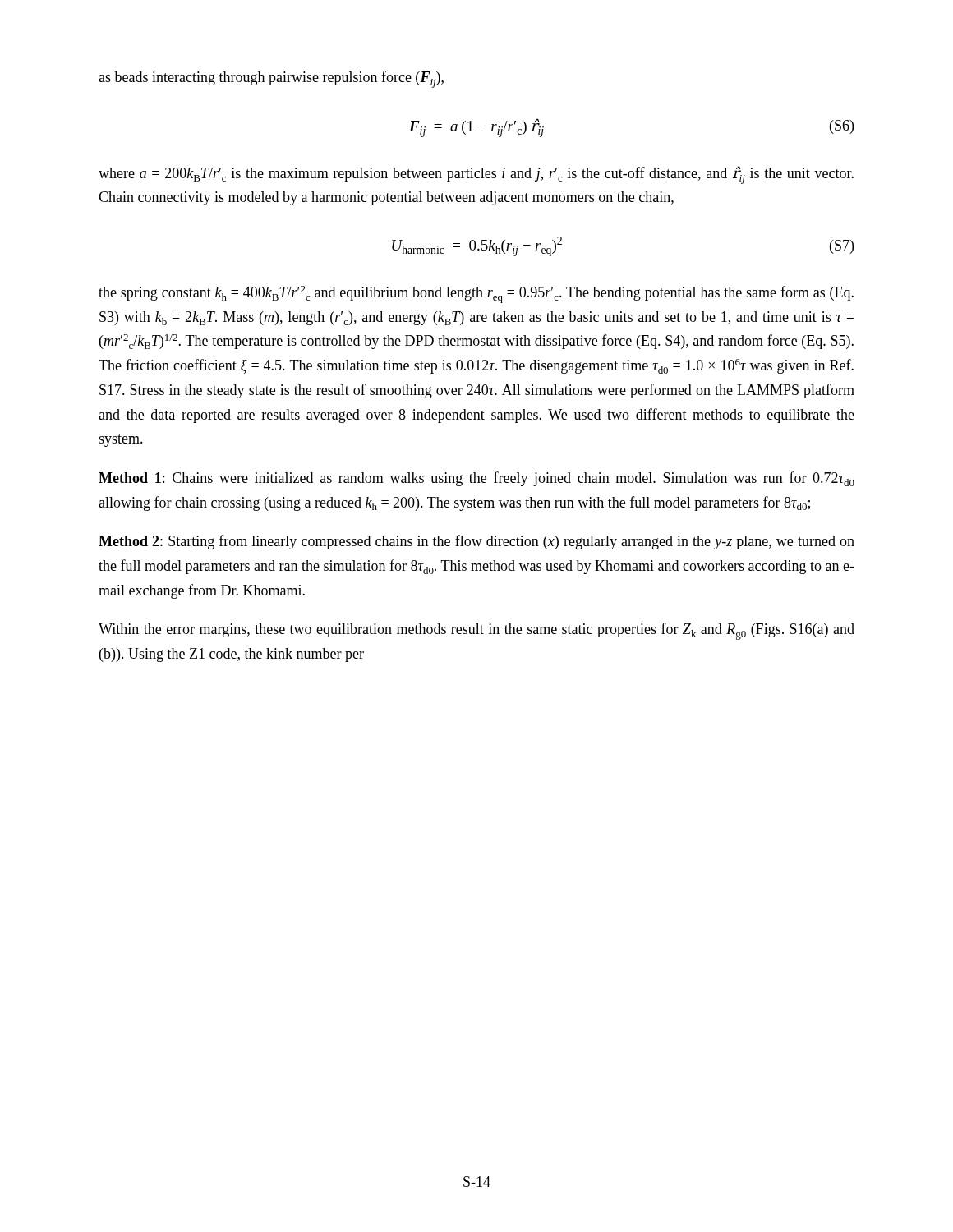Select the text block containing "the spring constant kh = 400kBT/r′2c and equilibrium"

tap(476, 365)
